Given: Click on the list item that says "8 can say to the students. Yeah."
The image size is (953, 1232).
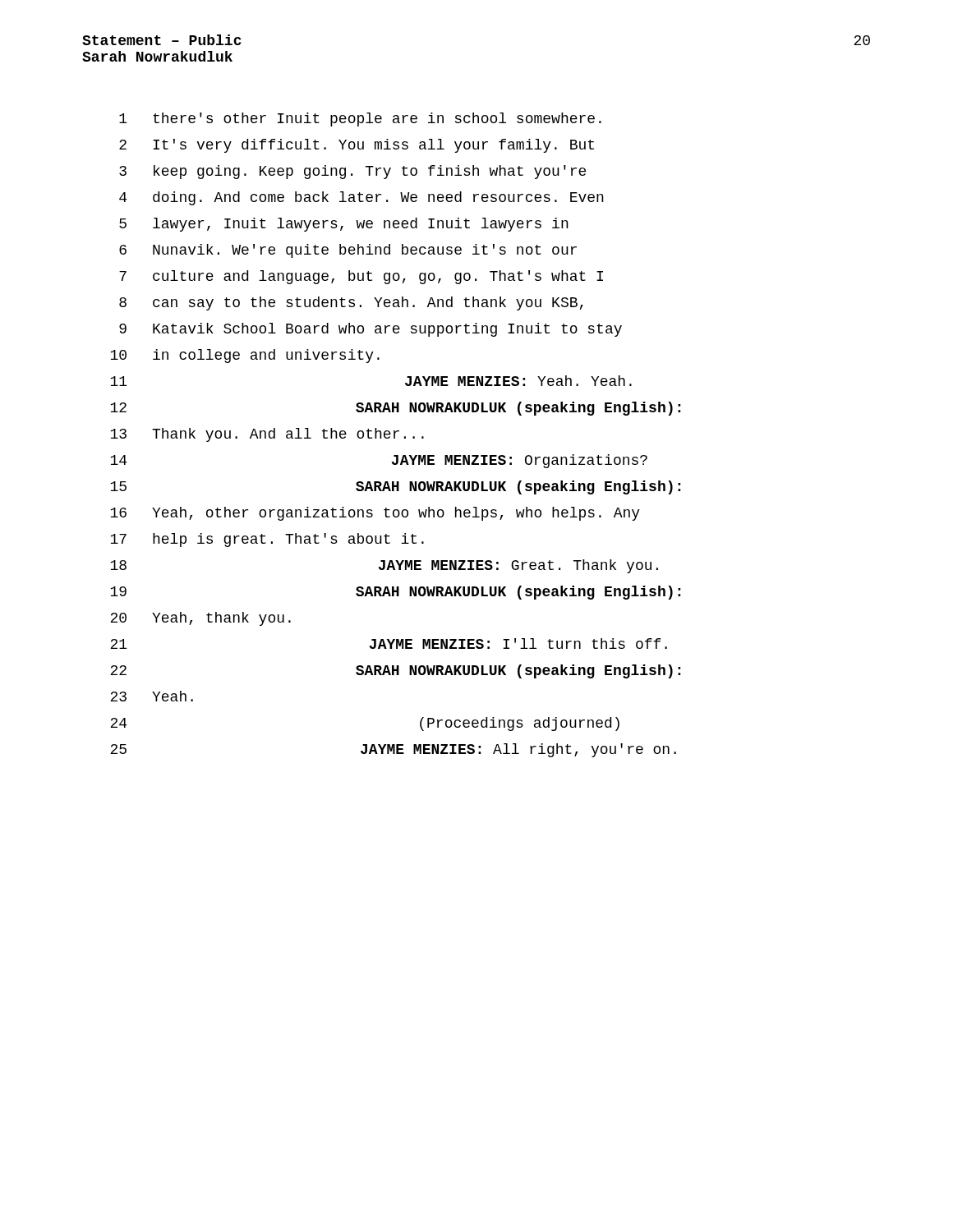Looking at the screenshot, I should tap(485, 304).
